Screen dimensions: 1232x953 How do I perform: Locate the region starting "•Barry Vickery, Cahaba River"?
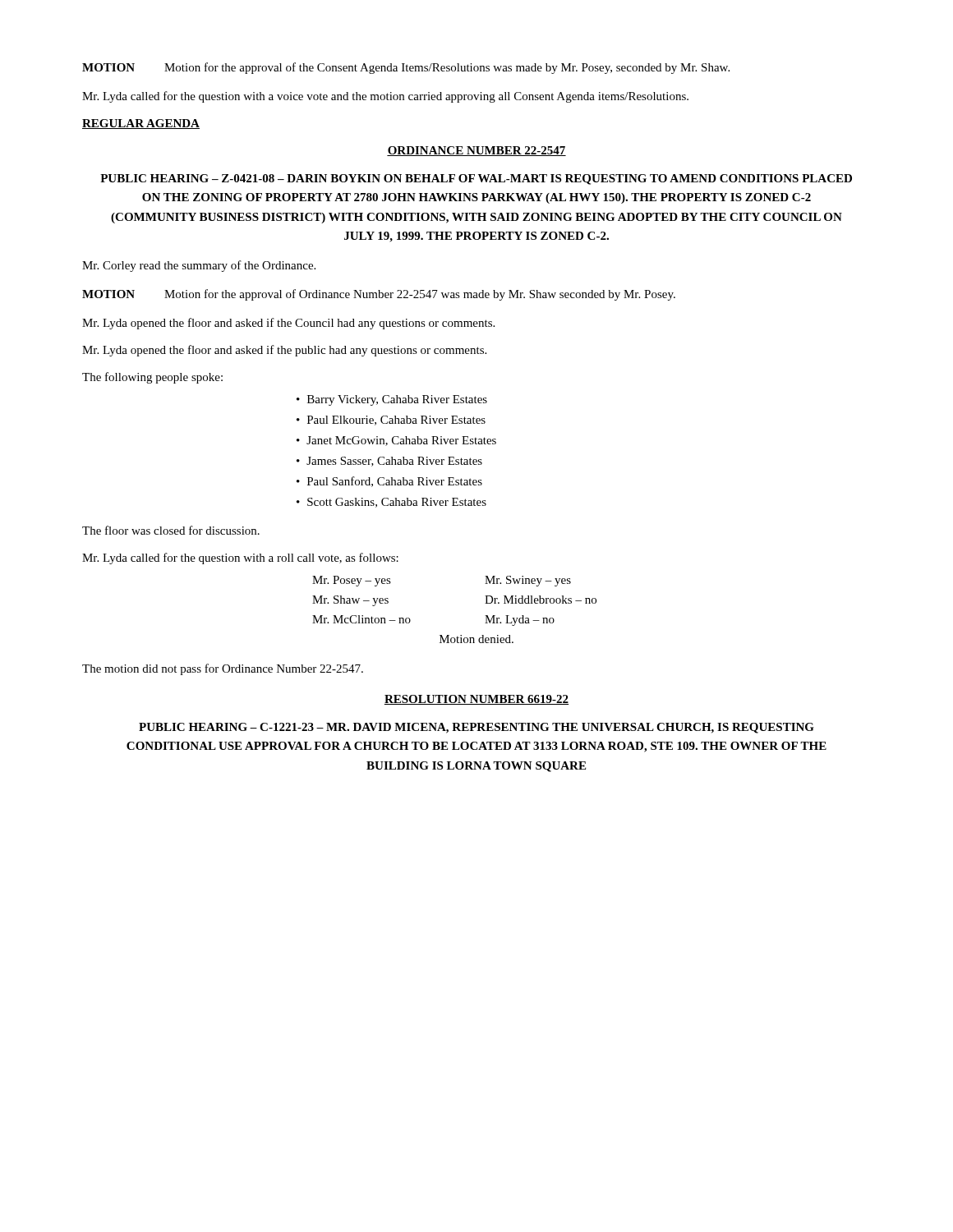[x=391, y=400]
